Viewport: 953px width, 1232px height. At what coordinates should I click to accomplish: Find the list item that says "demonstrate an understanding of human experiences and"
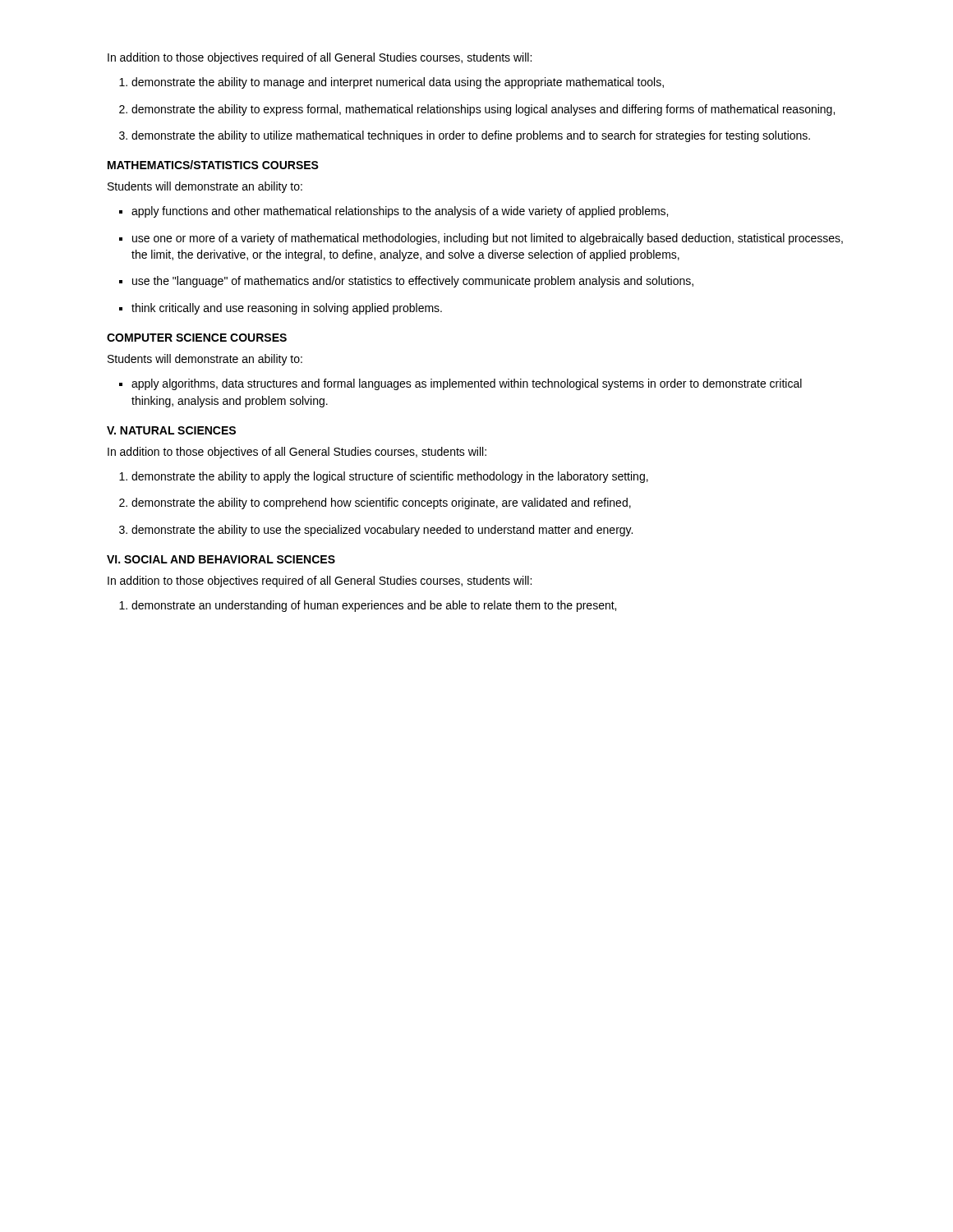point(489,606)
